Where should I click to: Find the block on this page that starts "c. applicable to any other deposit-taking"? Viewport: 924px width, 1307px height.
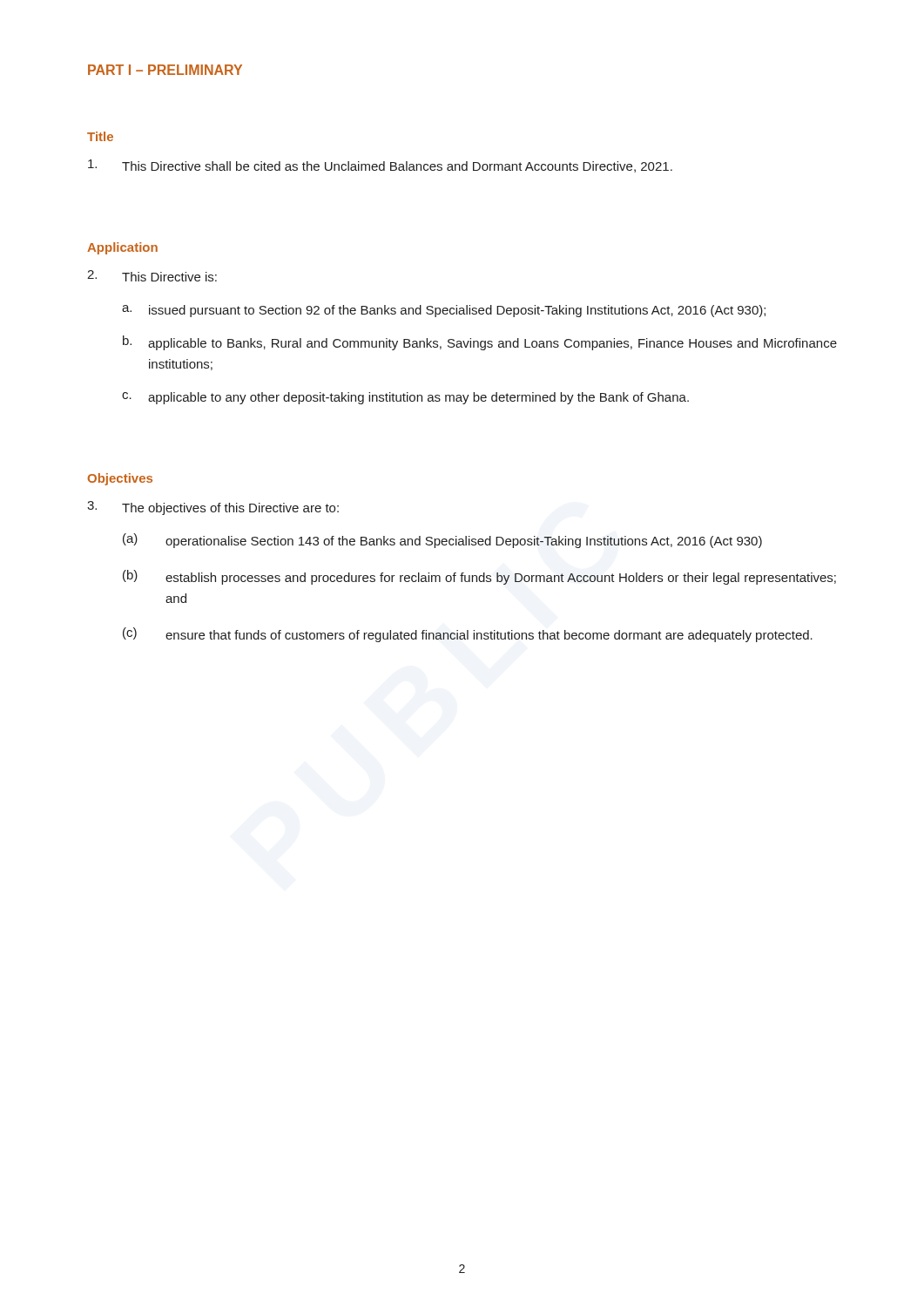click(x=479, y=397)
